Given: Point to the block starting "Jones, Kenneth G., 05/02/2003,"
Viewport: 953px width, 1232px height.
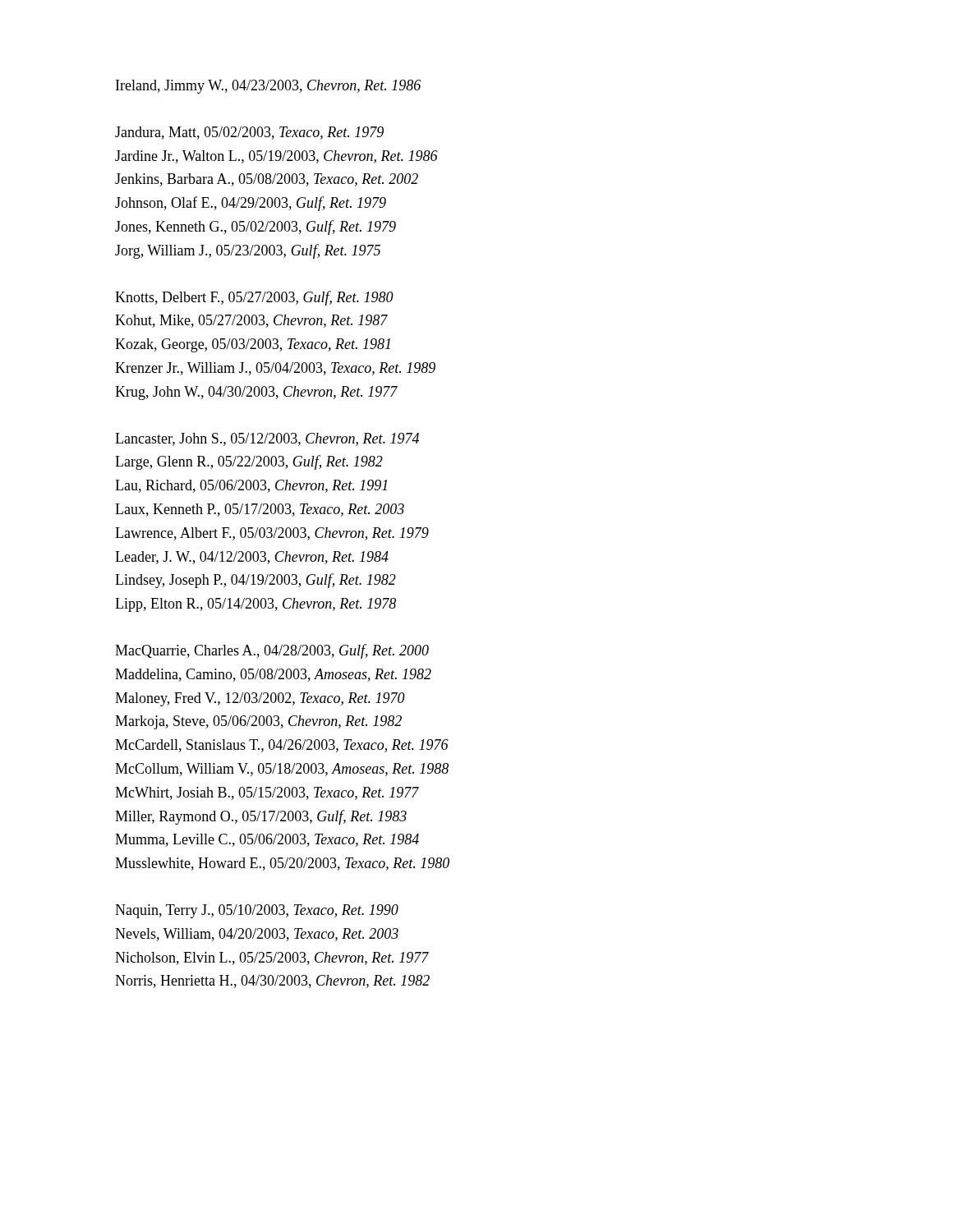Looking at the screenshot, I should point(255,227).
